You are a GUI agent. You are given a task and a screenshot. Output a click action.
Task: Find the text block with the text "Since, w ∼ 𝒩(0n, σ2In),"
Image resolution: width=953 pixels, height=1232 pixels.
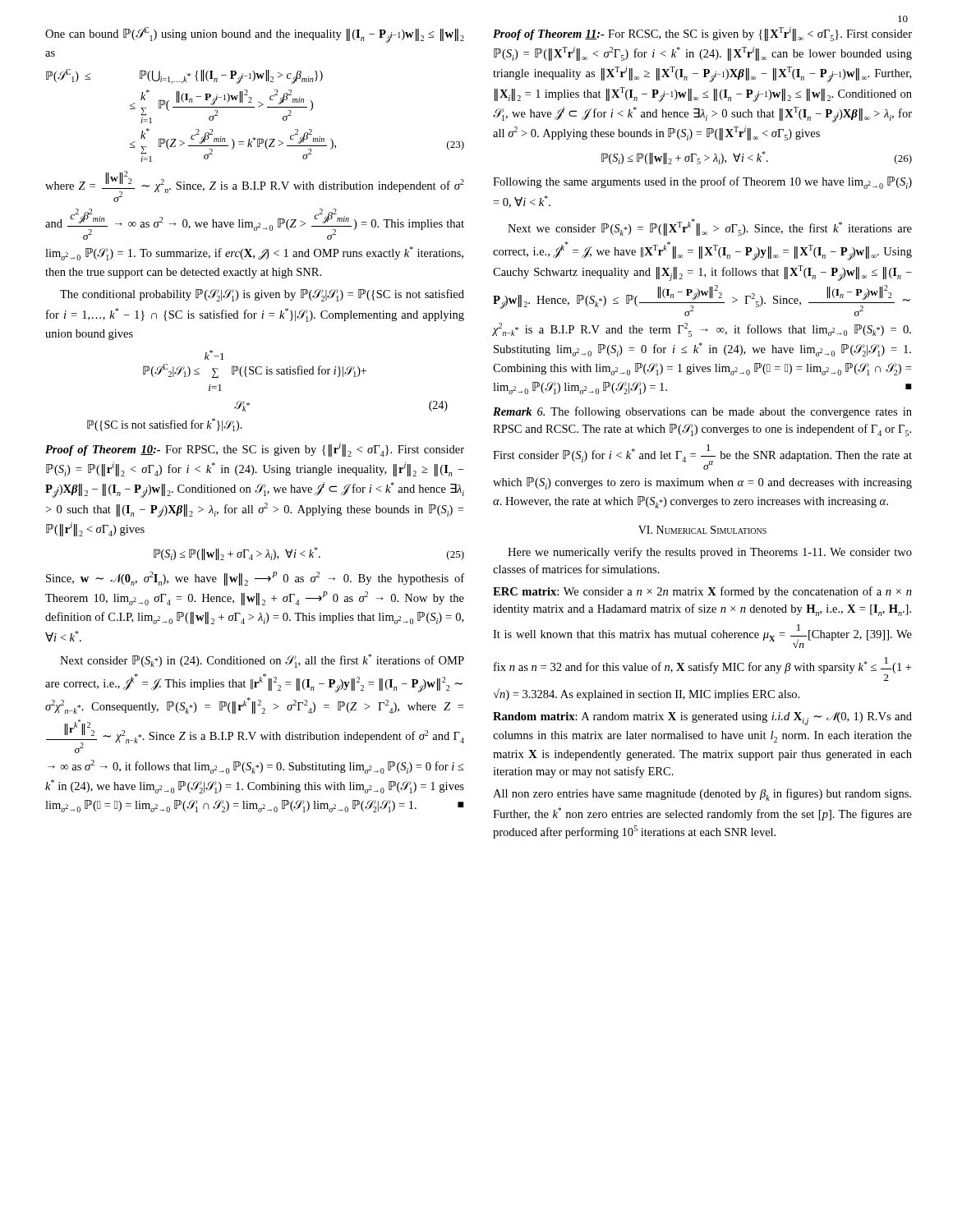pos(255,693)
